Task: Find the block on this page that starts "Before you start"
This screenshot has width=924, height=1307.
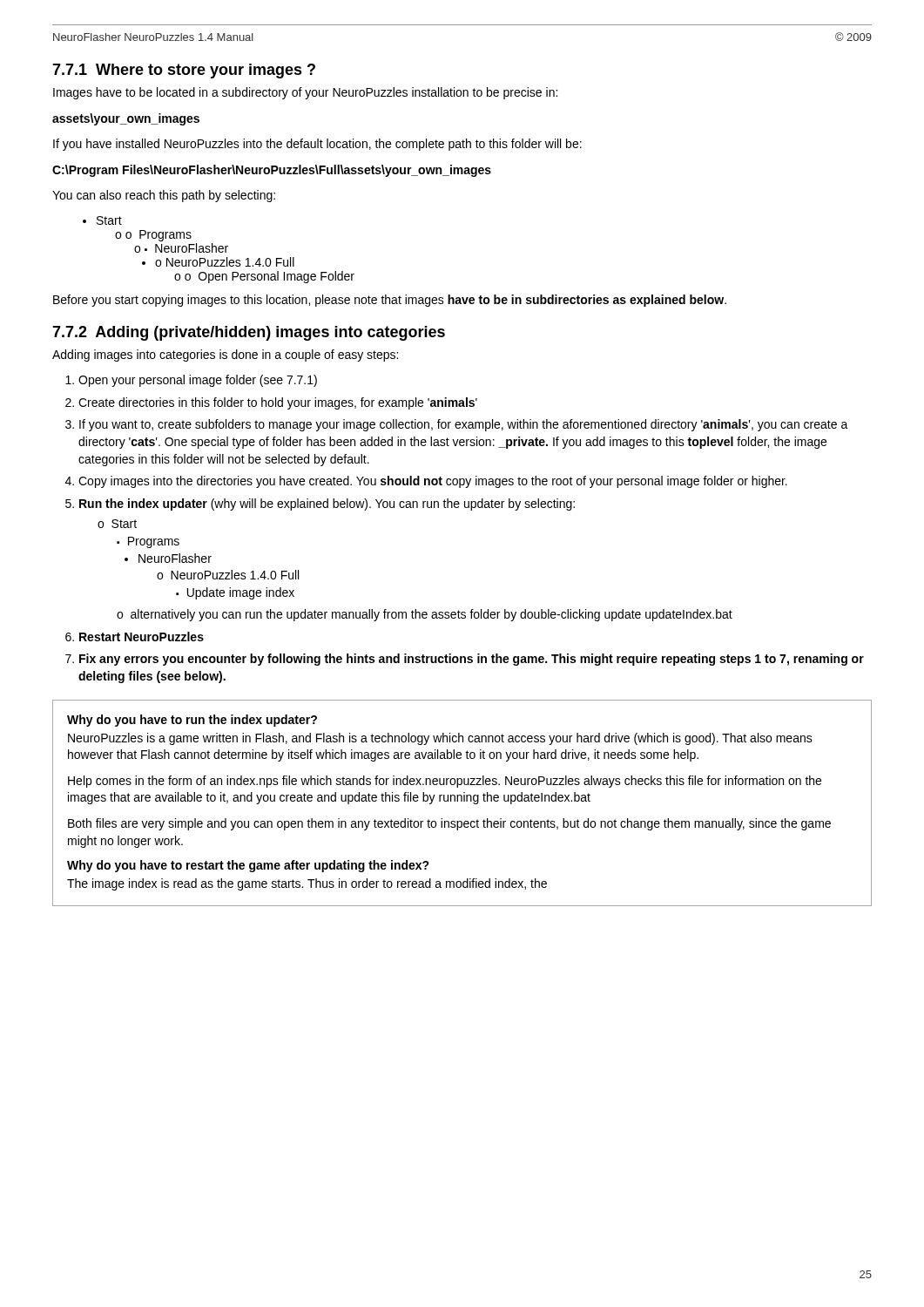Action: (x=462, y=300)
